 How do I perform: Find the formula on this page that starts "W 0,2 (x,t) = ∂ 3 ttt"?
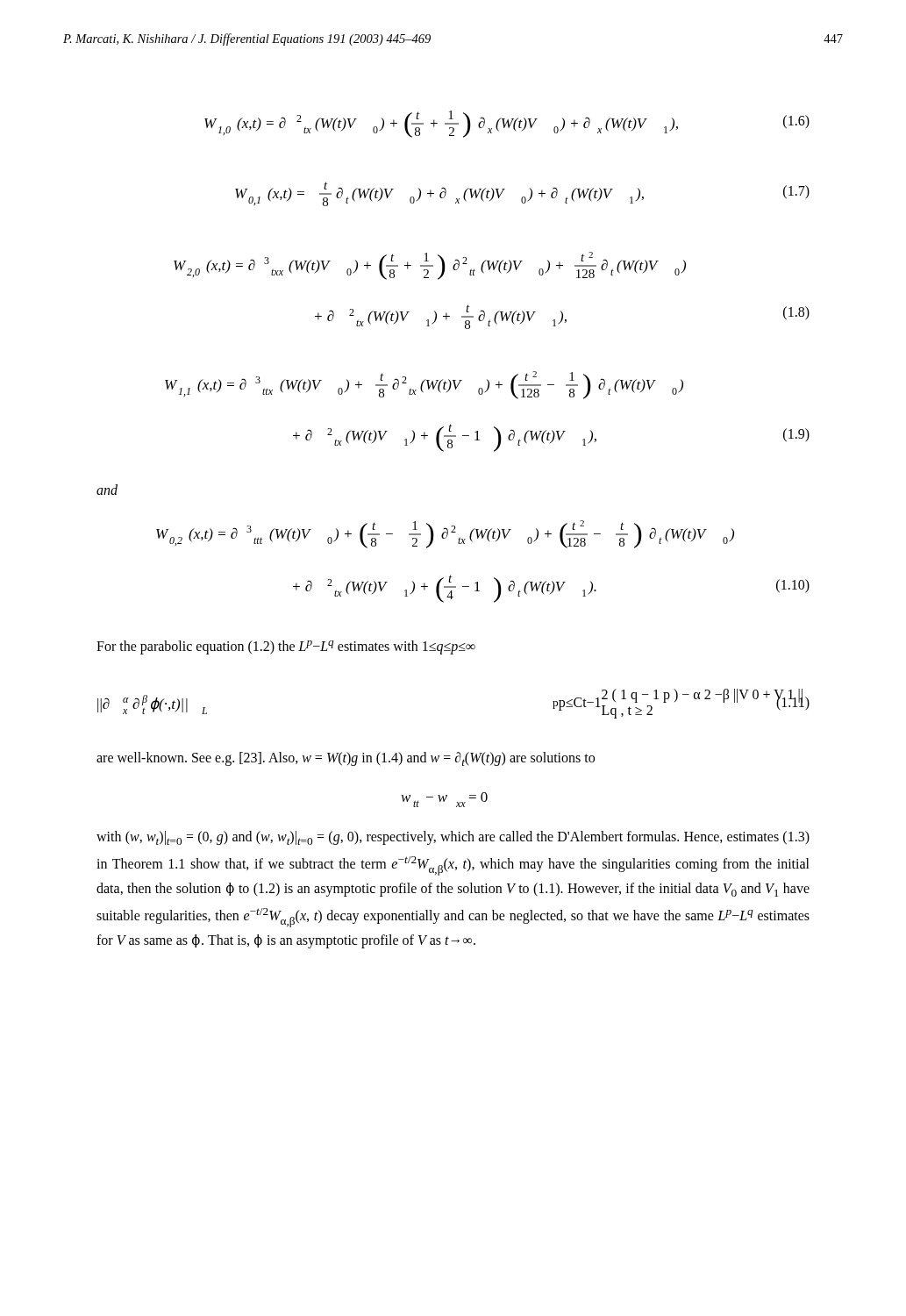pos(453,558)
